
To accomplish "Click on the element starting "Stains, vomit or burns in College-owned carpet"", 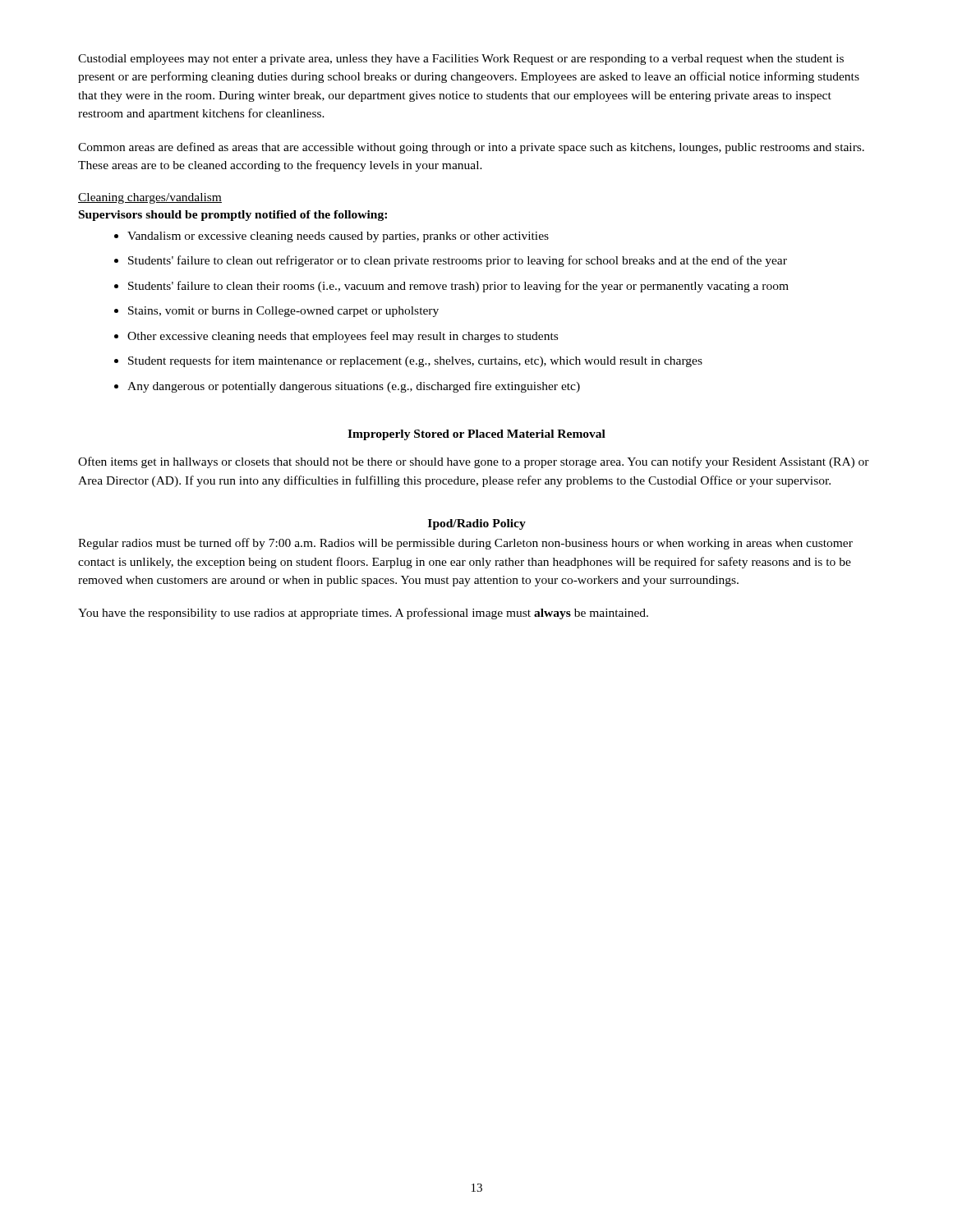I will [x=276, y=312].
